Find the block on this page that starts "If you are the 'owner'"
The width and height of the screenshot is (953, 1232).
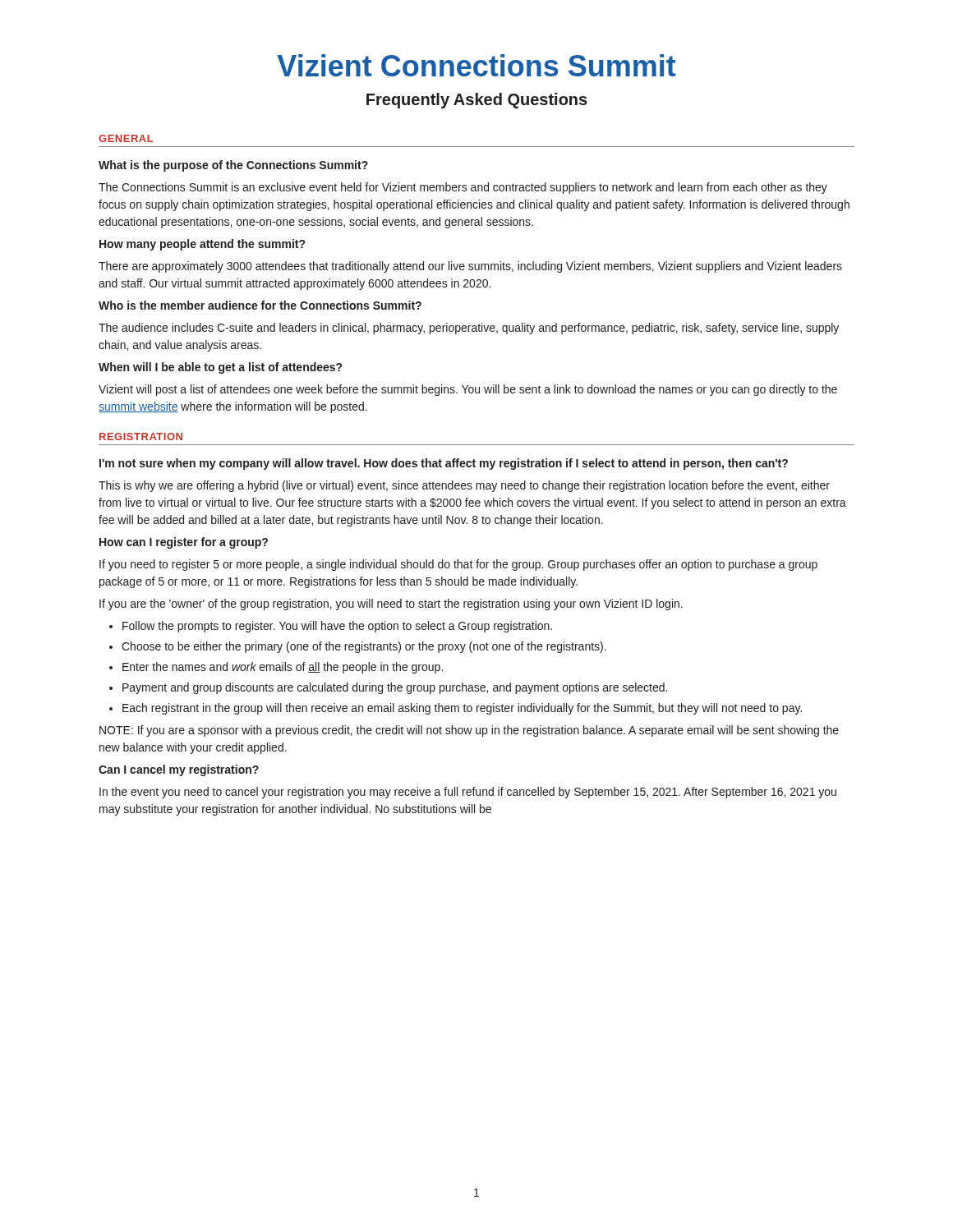[391, 604]
